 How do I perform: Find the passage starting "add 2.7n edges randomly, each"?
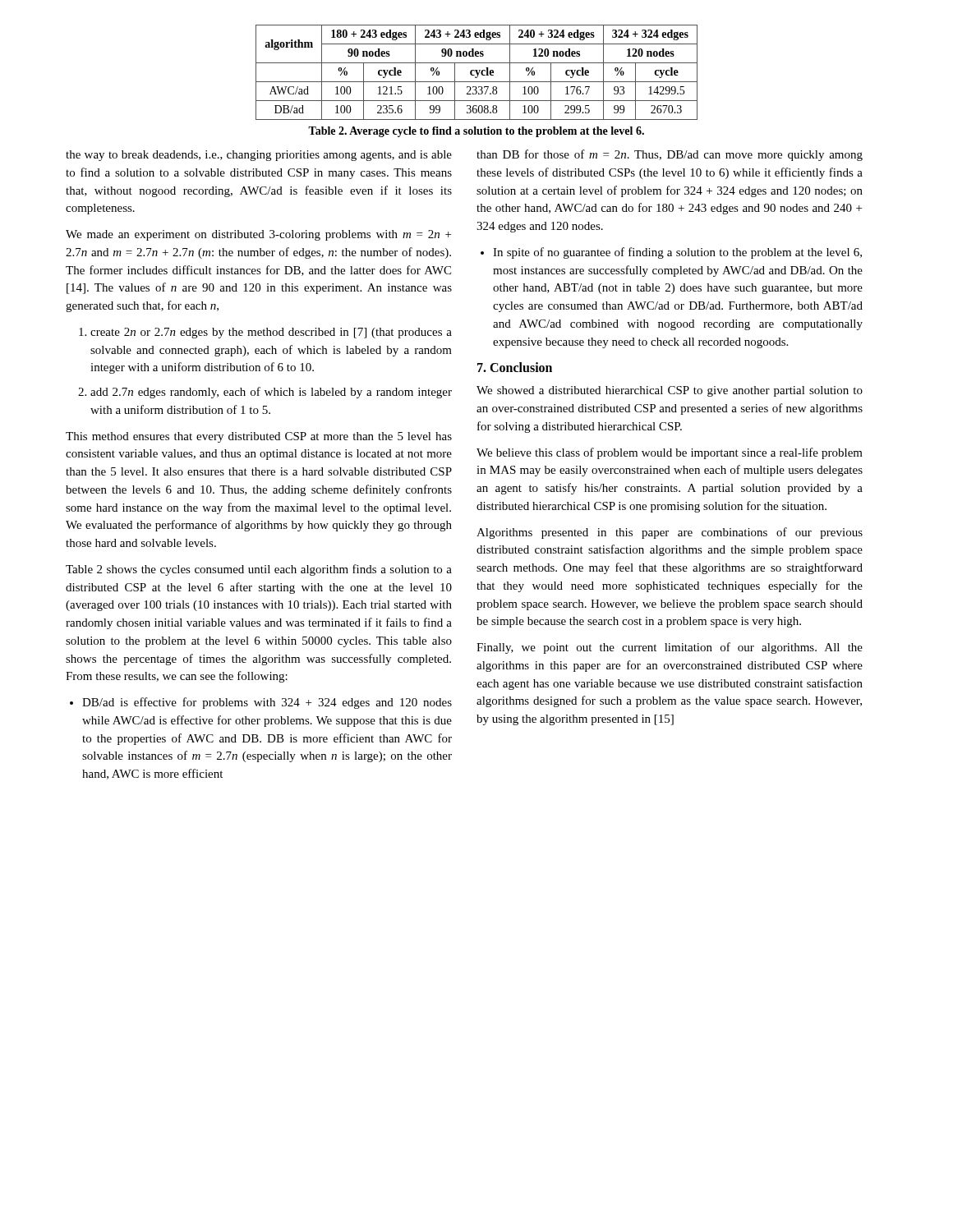click(271, 401)
